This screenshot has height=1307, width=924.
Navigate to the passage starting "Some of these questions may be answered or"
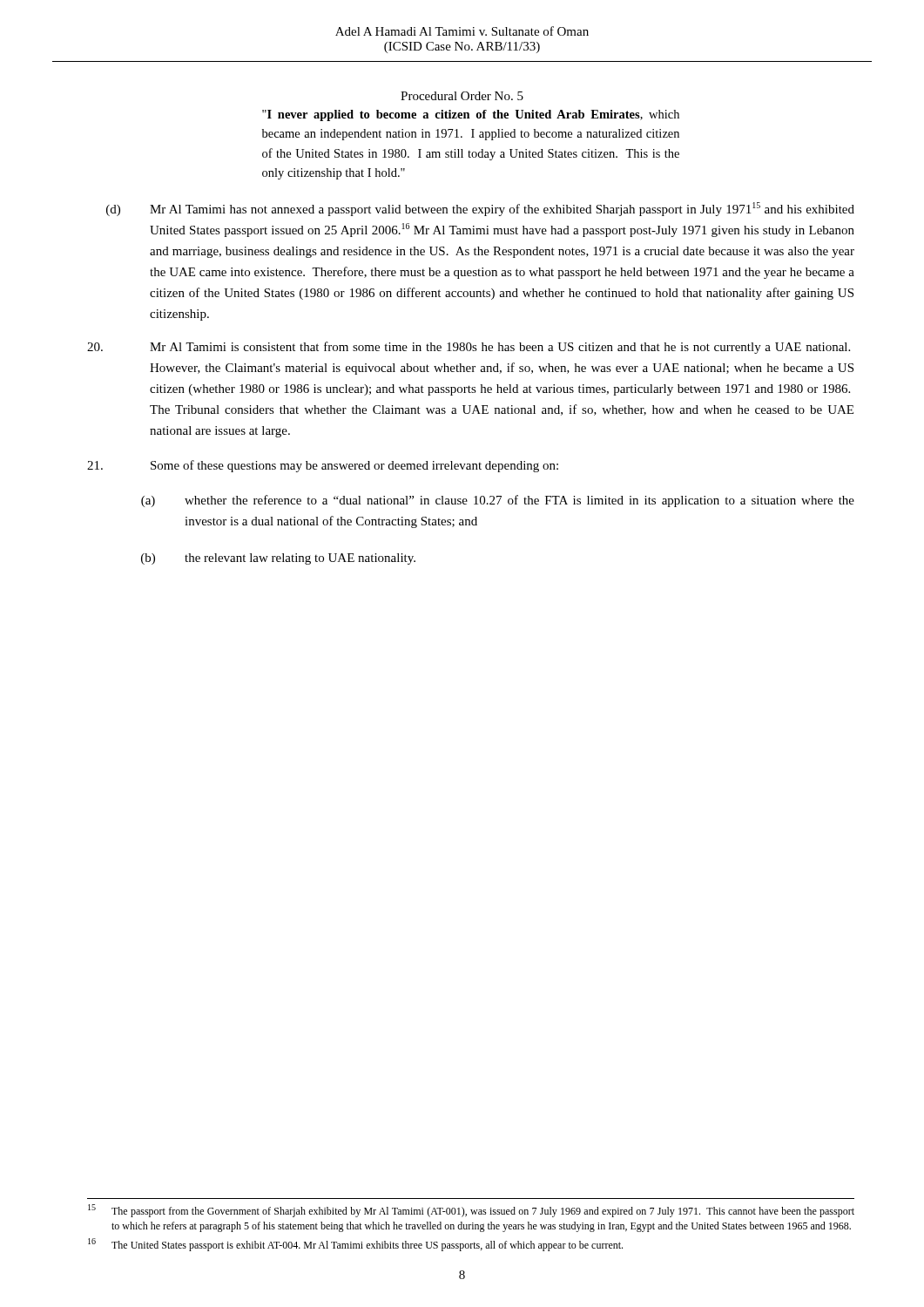point(471,465)
